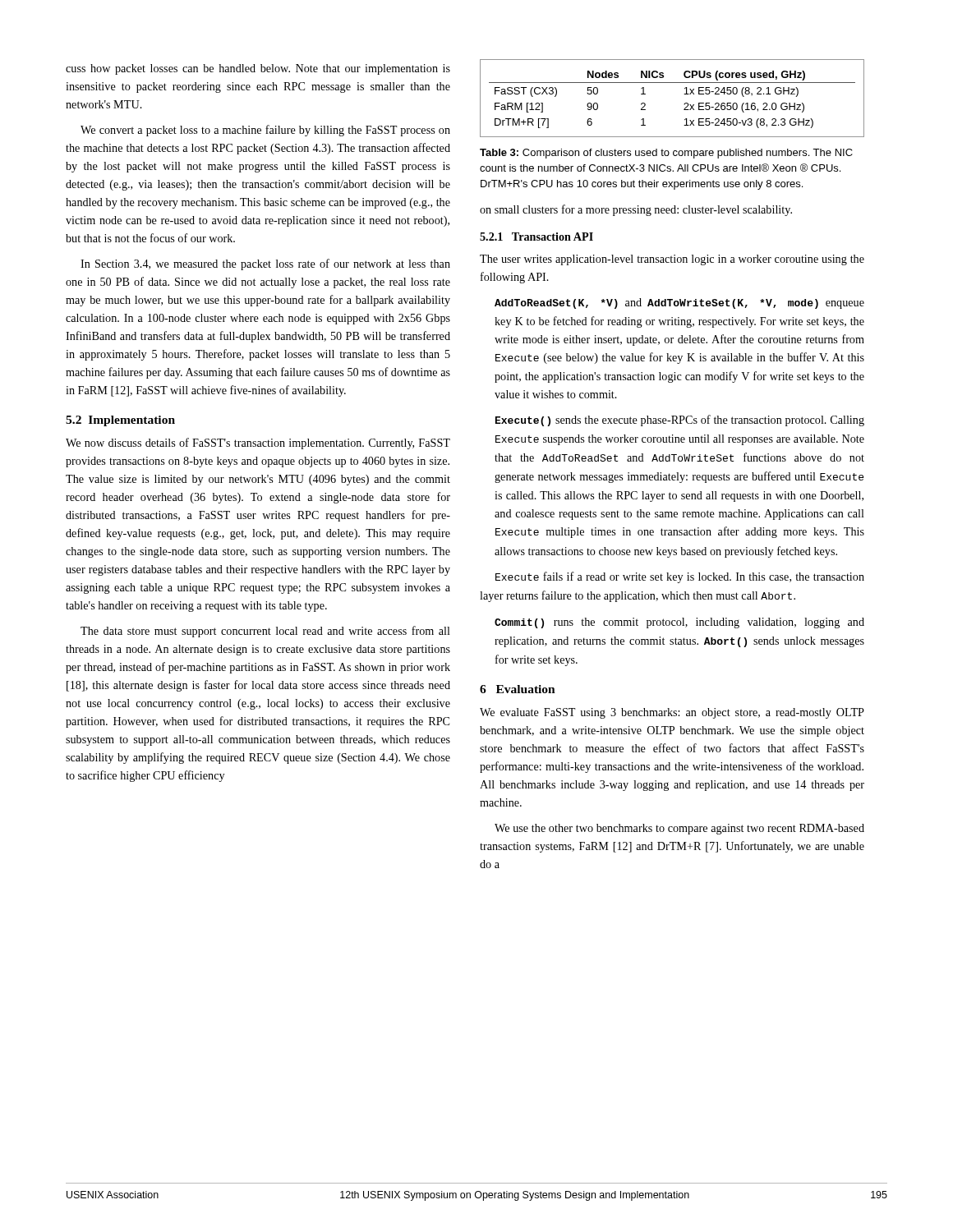This screenshot has height=1232, width=953.
Task: Click where it says "5.2.1 Transaction API"
Action: (x=536, y=237)
